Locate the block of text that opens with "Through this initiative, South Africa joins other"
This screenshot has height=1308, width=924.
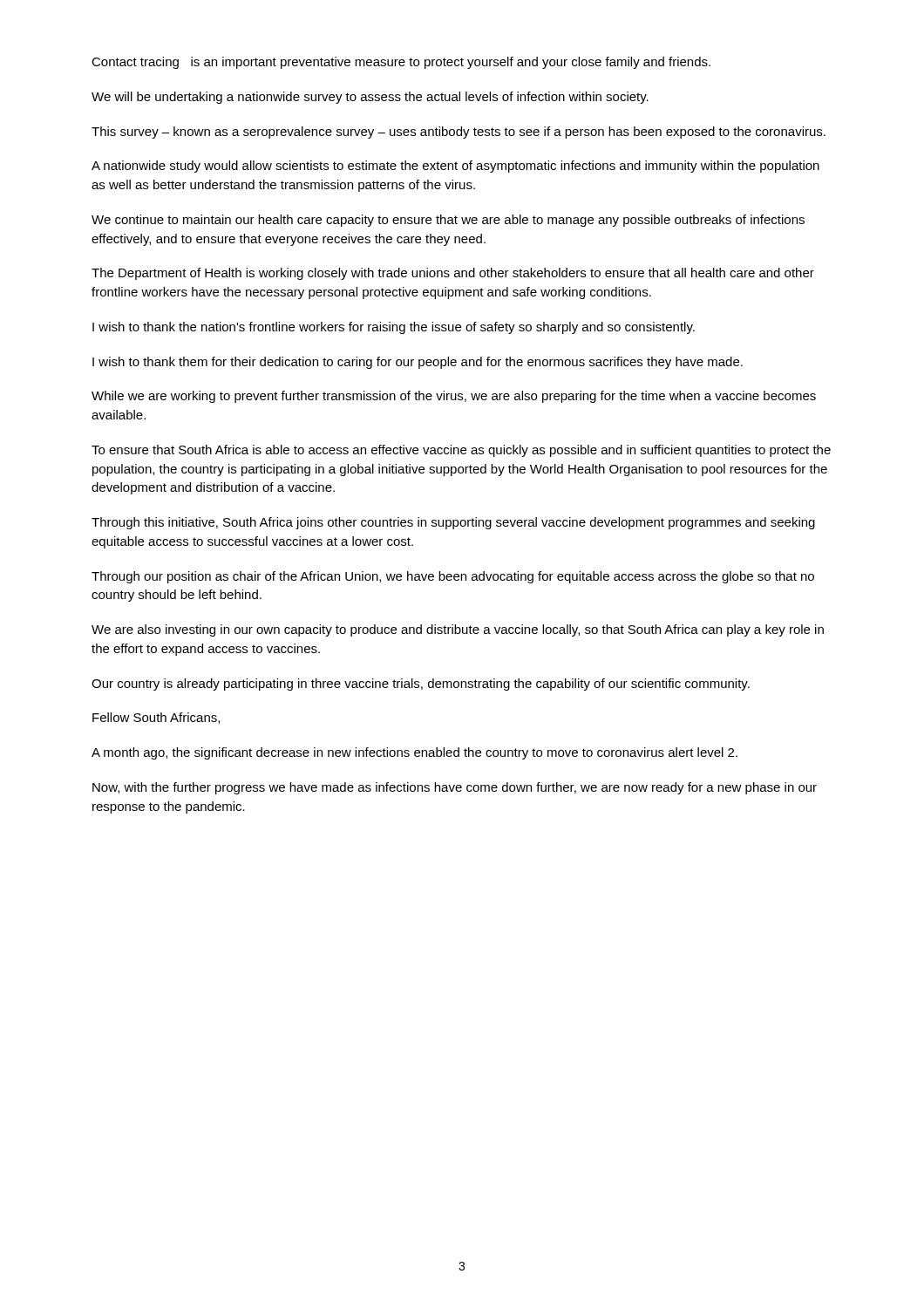(x=453, y=531)
